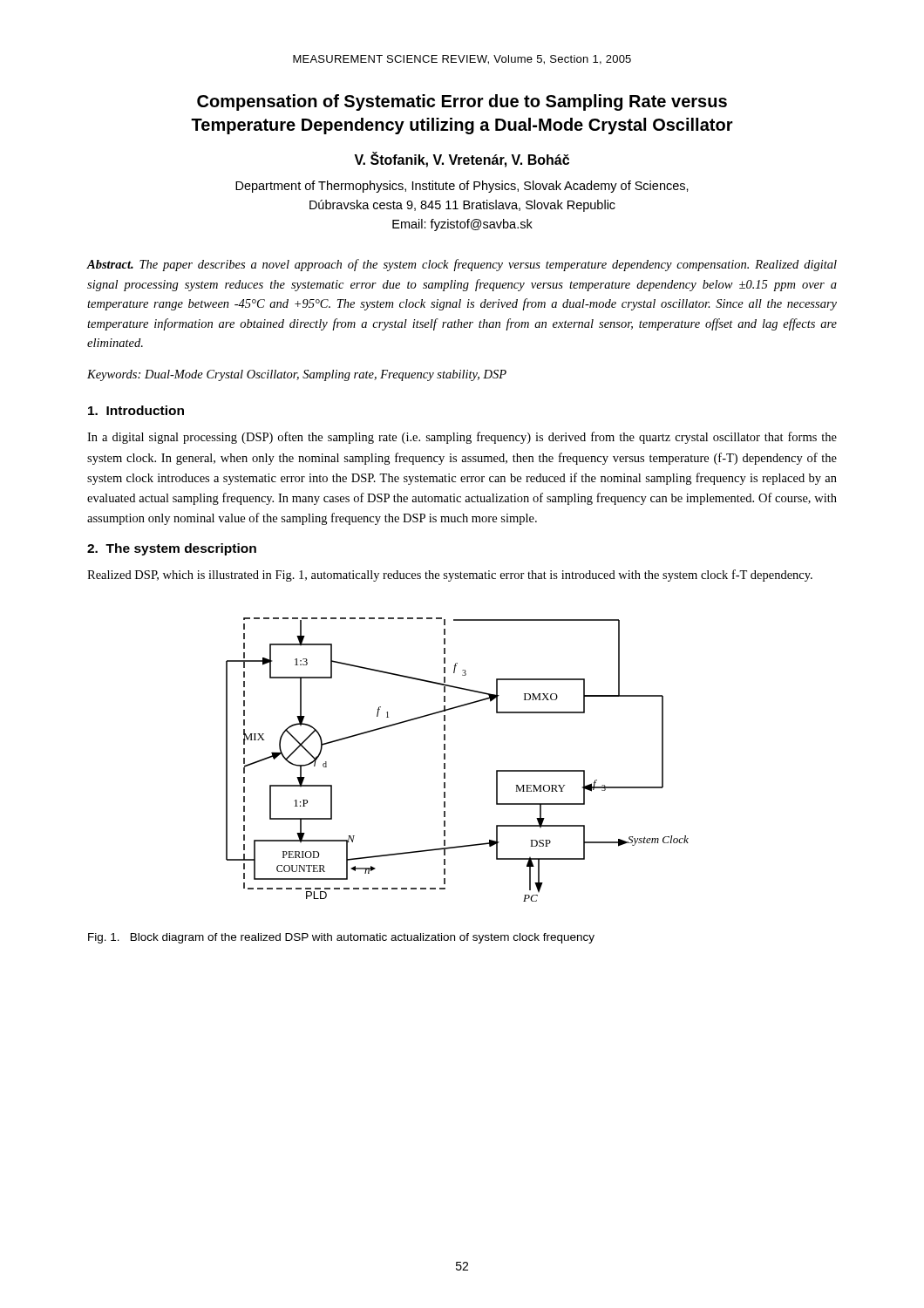Navigate to the region starting "Compensation of Systematic Error due to Sampling Rate"
924x1308 pixels.
click(462, 113)
